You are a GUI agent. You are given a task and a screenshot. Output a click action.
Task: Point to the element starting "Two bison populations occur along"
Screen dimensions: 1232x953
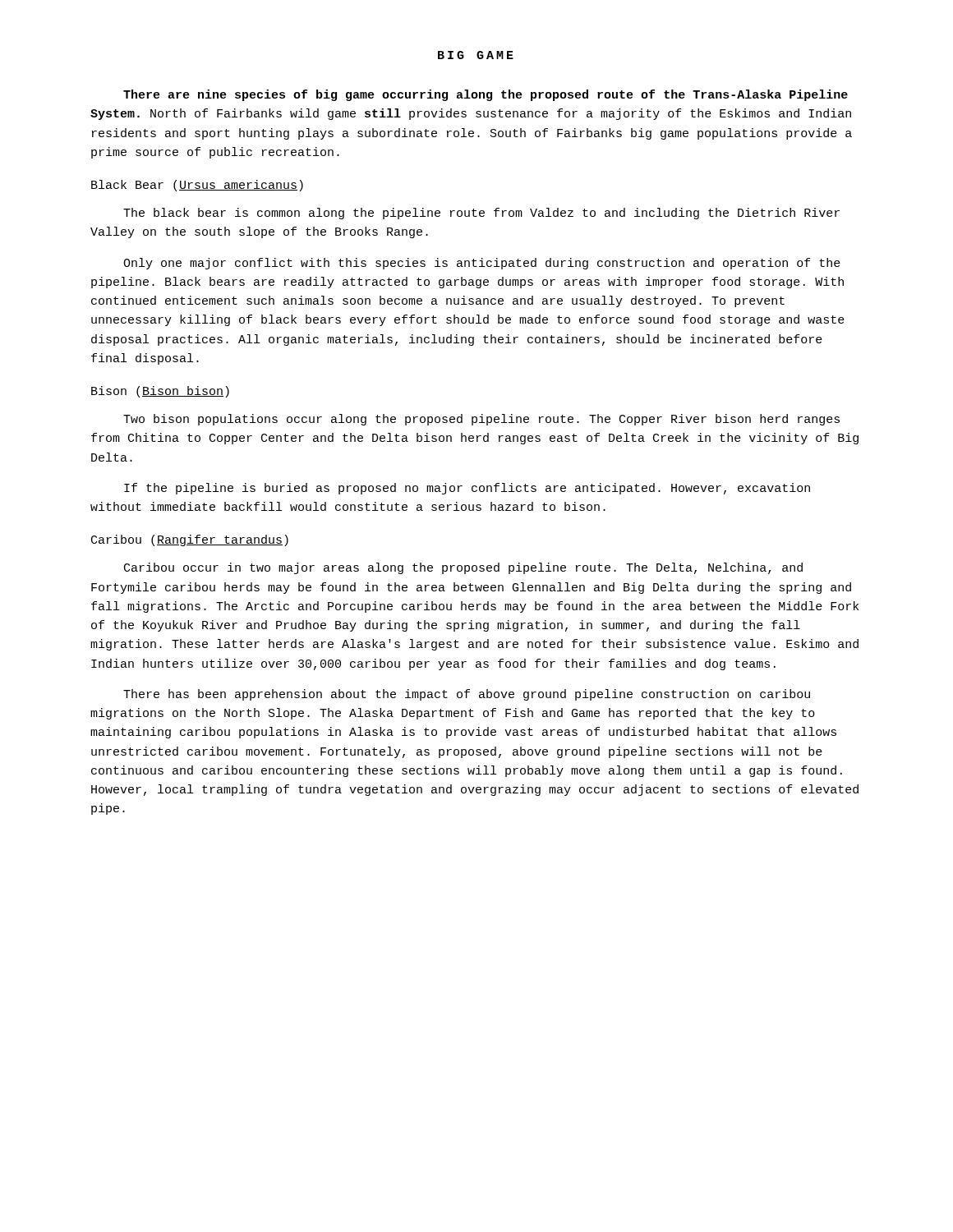475,439
